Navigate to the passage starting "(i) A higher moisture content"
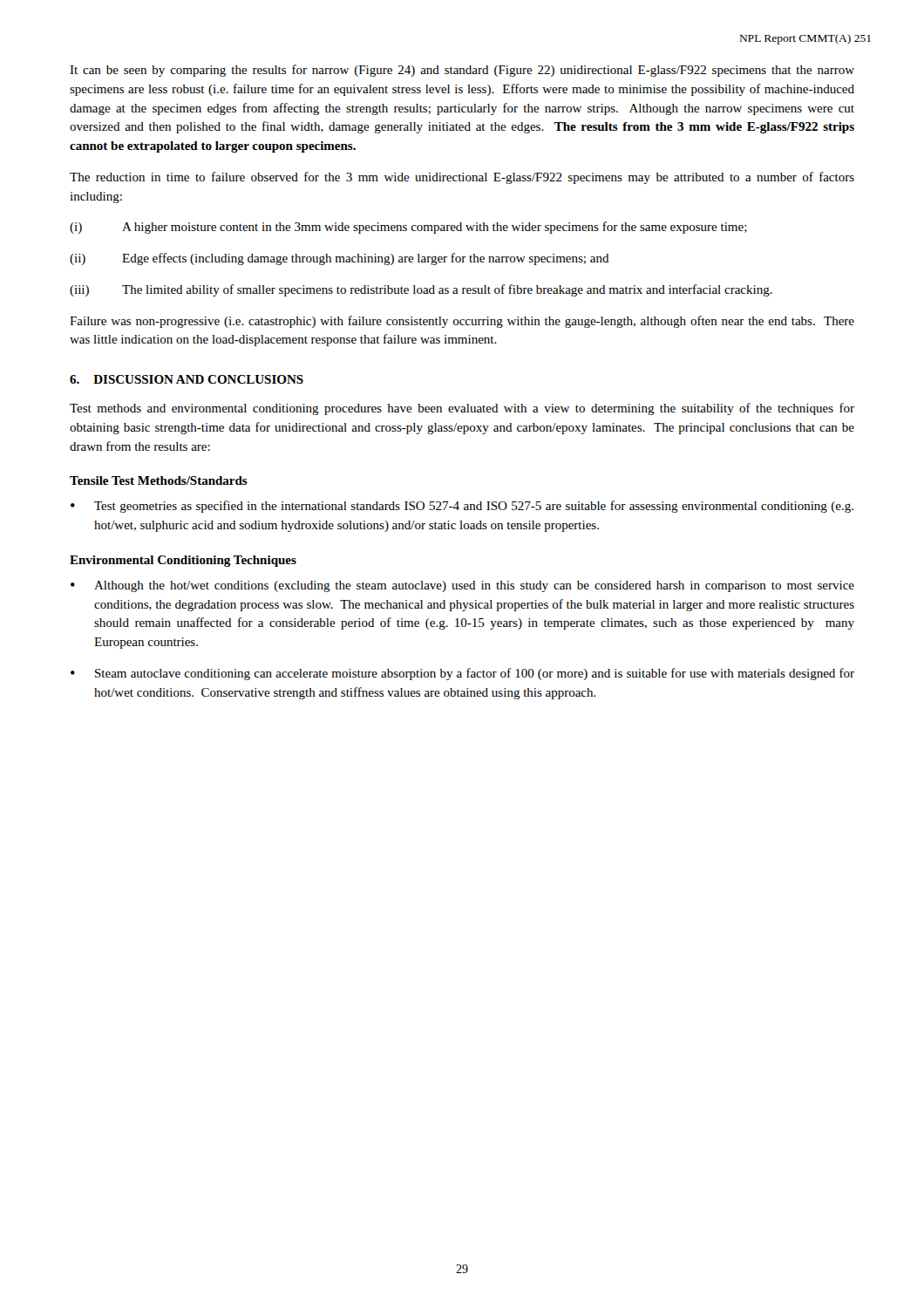The image size is (924, 1308). point(409,228)
